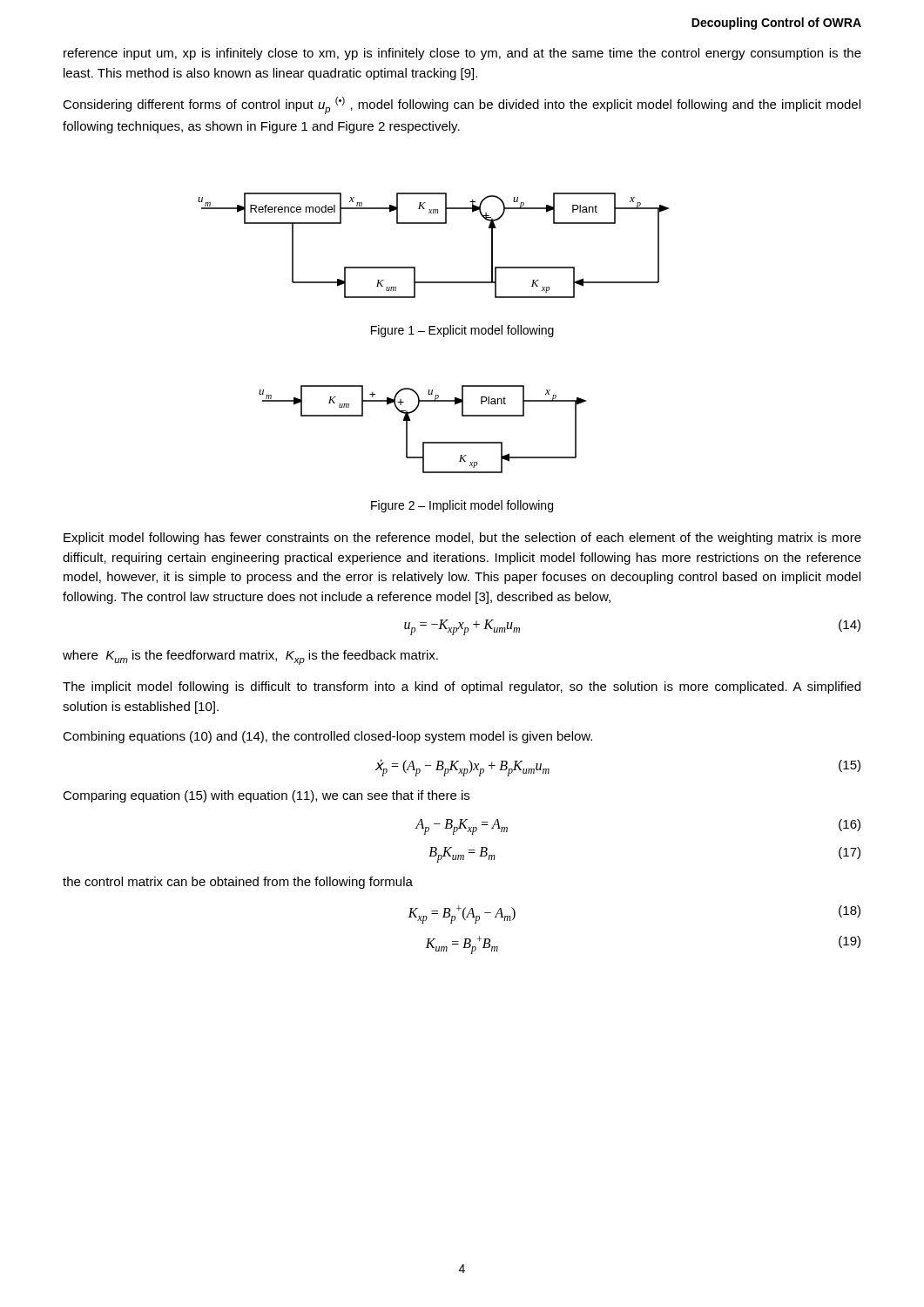Find the passage starting "Combining equations (10) and (14), the controlled closed-loop"
924x1307 pixels.
click(x=462, y=737)
